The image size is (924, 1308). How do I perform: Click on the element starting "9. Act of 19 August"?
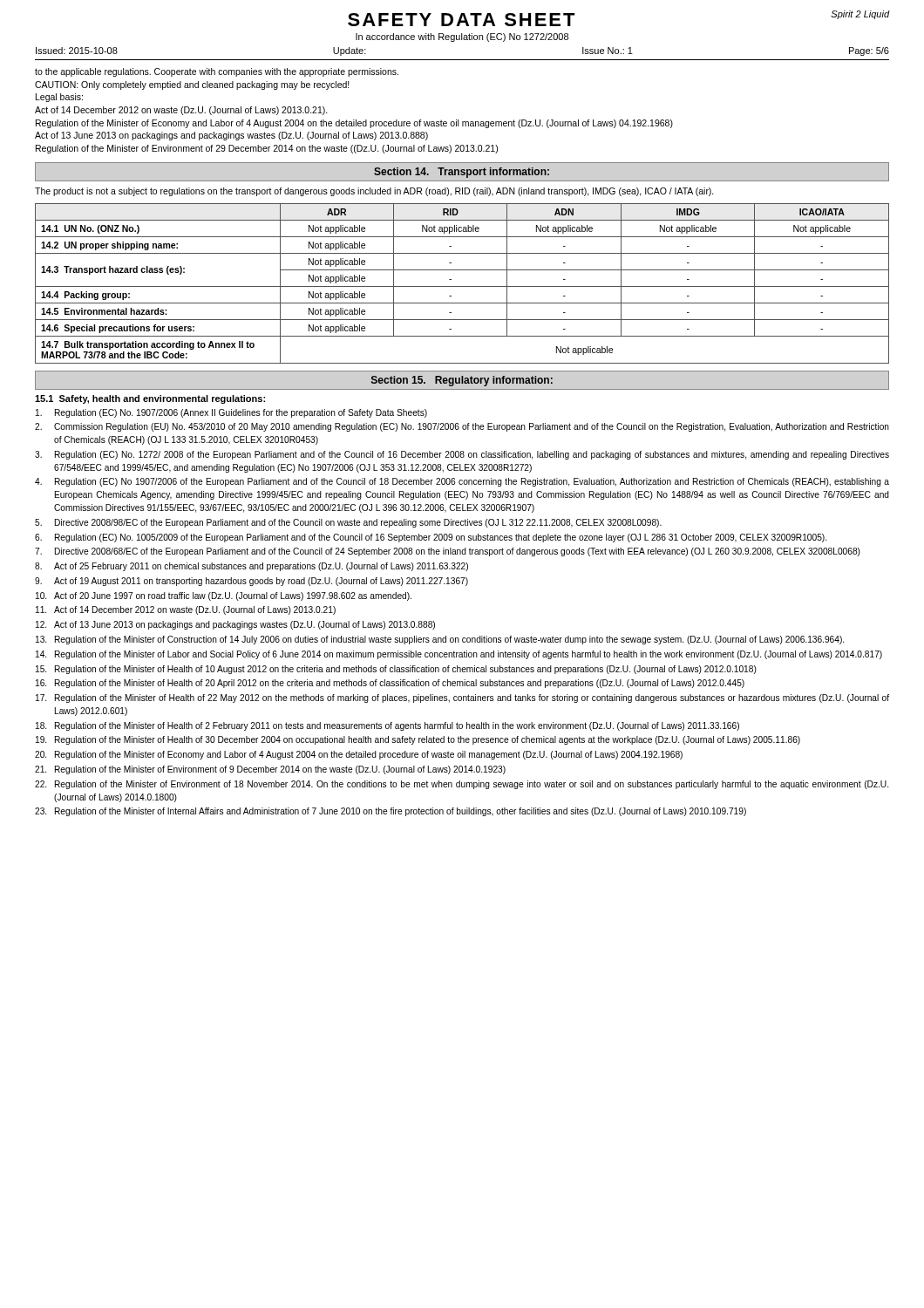pos(462,582)
